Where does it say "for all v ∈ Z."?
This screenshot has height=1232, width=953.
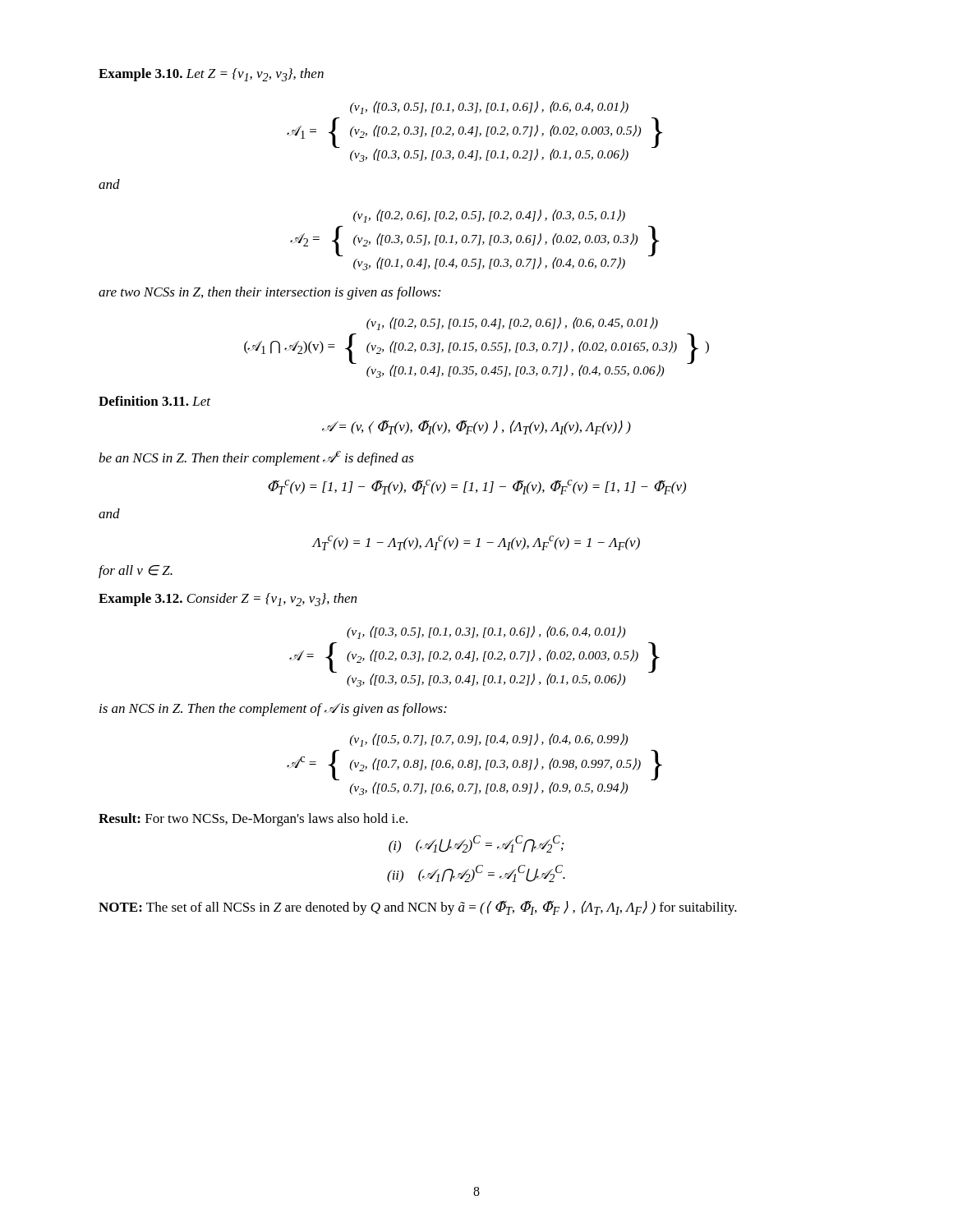tap(136, 570)
